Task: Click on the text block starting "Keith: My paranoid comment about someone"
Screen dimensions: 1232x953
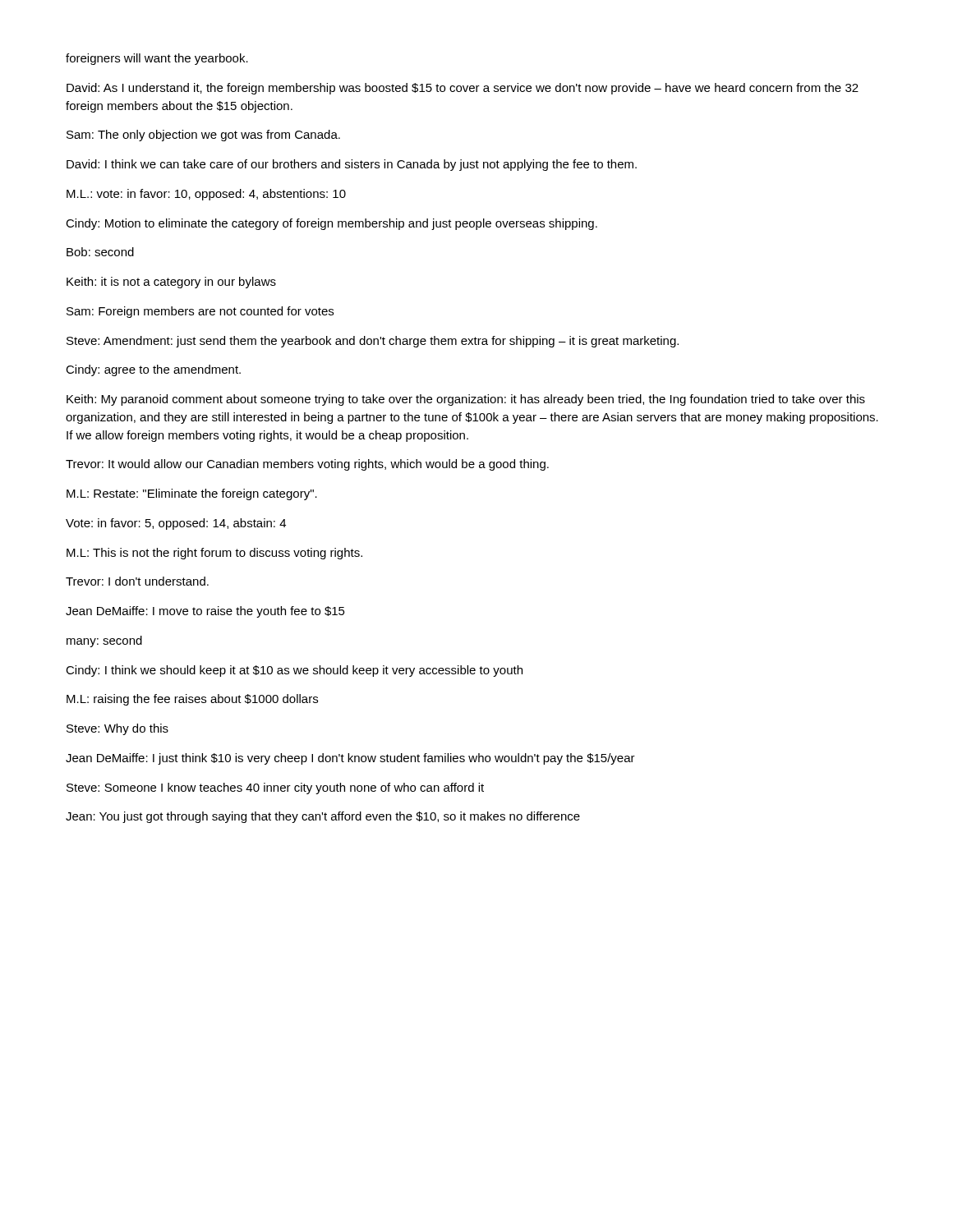Action: (x=472, y=417)
